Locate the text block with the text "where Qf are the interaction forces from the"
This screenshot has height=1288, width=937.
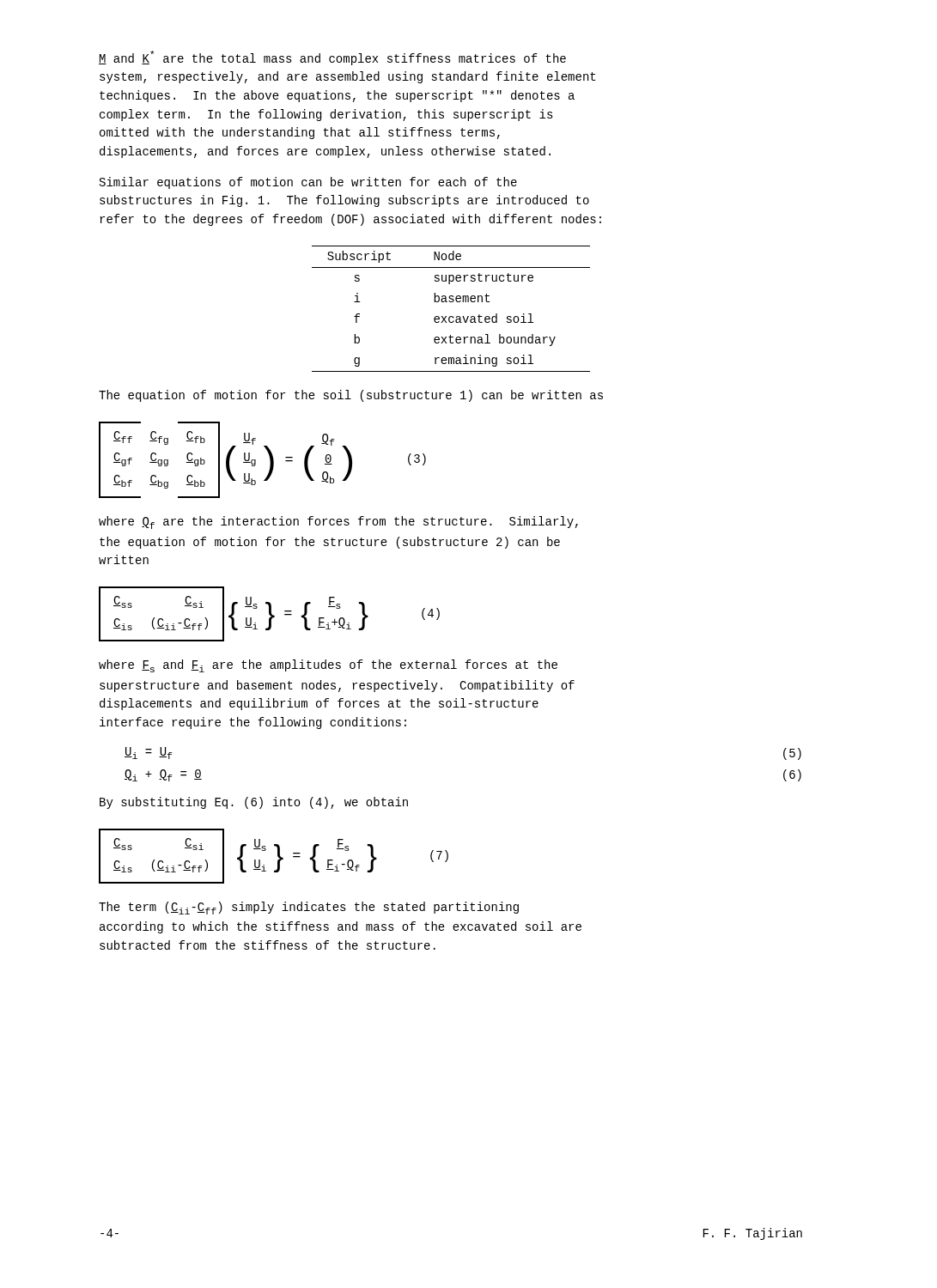click(340, 542)
